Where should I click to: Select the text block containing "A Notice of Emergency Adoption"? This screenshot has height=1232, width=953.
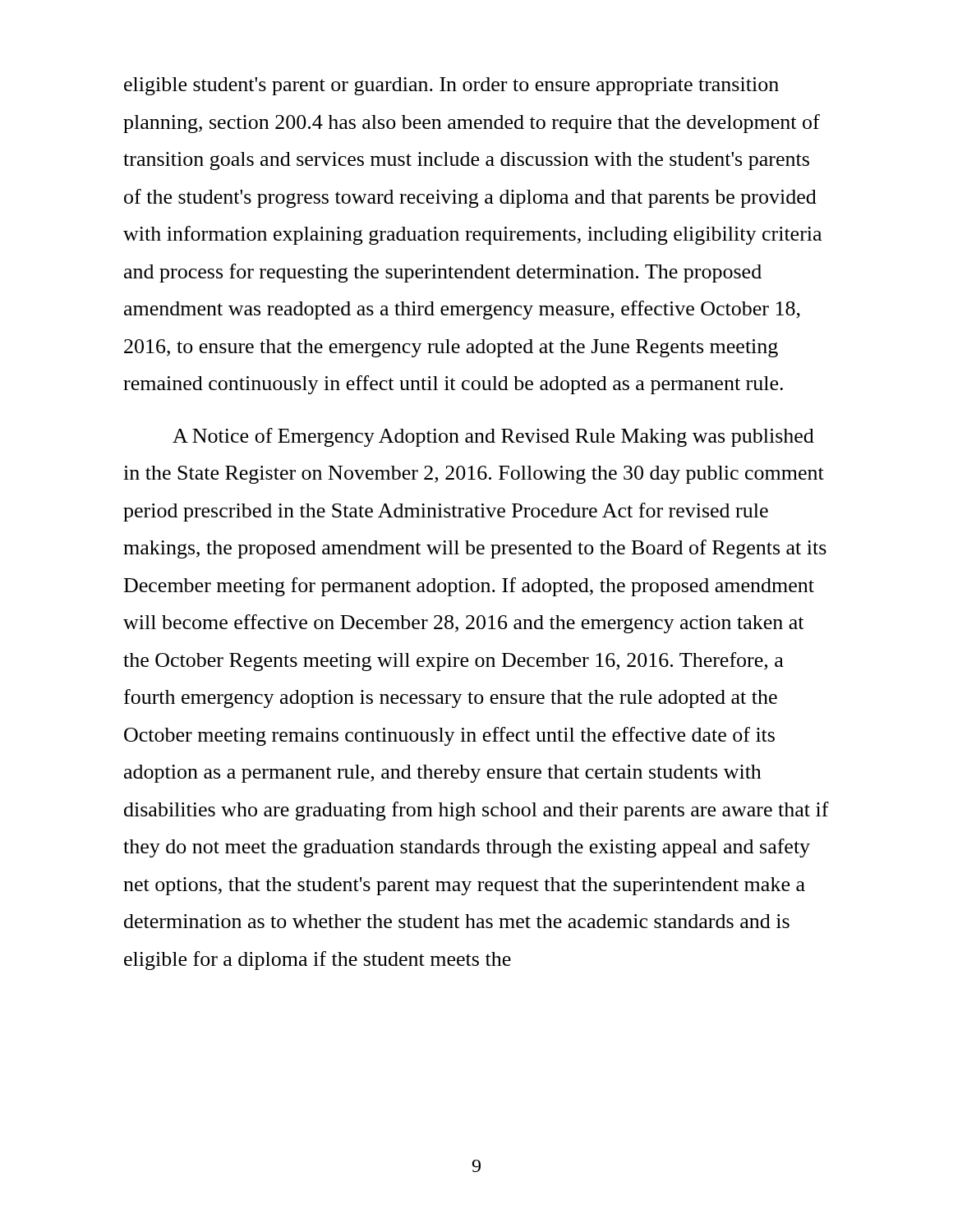[476, 697]
